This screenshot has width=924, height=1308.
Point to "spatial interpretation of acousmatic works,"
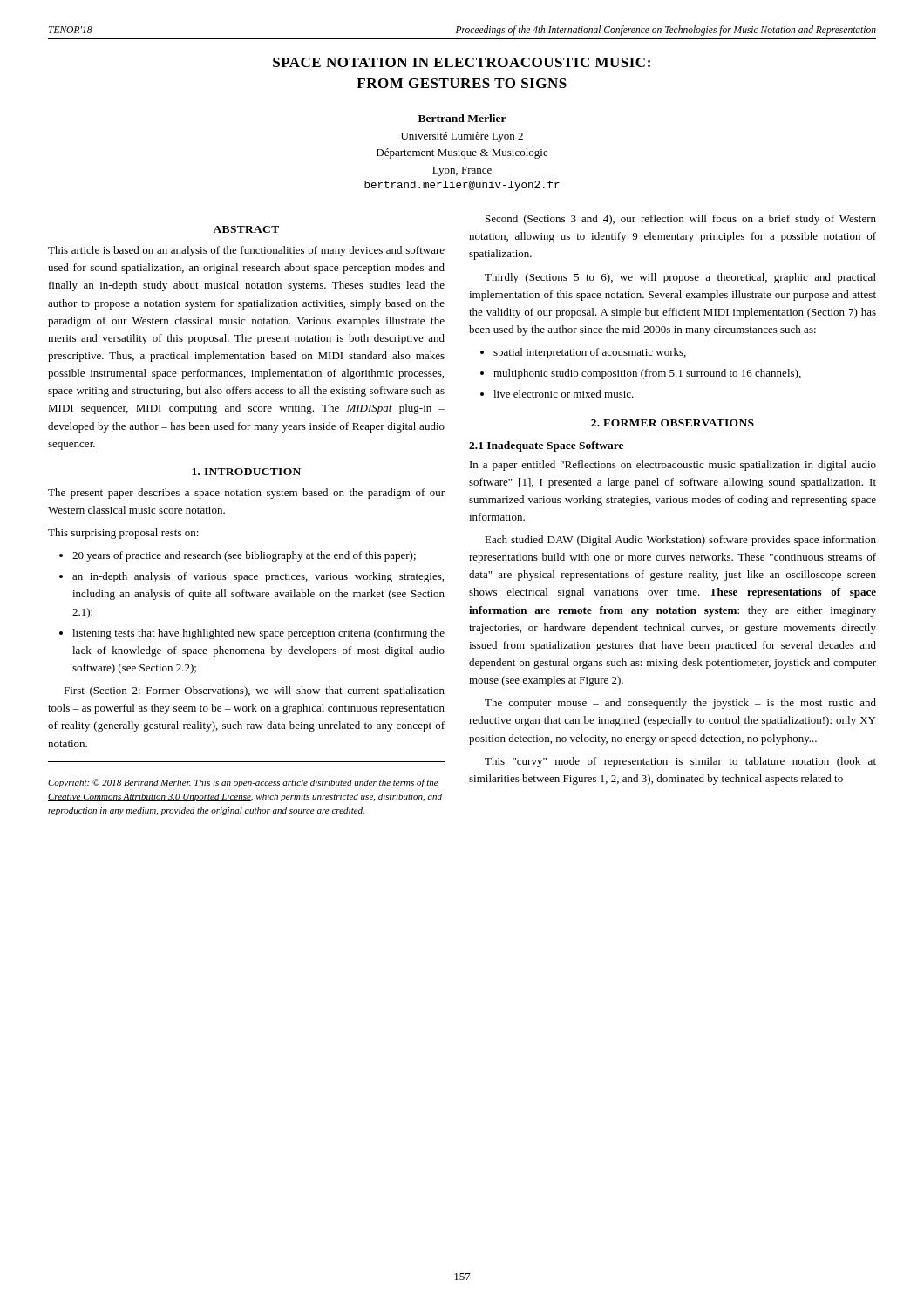click(x=590, y=352)
